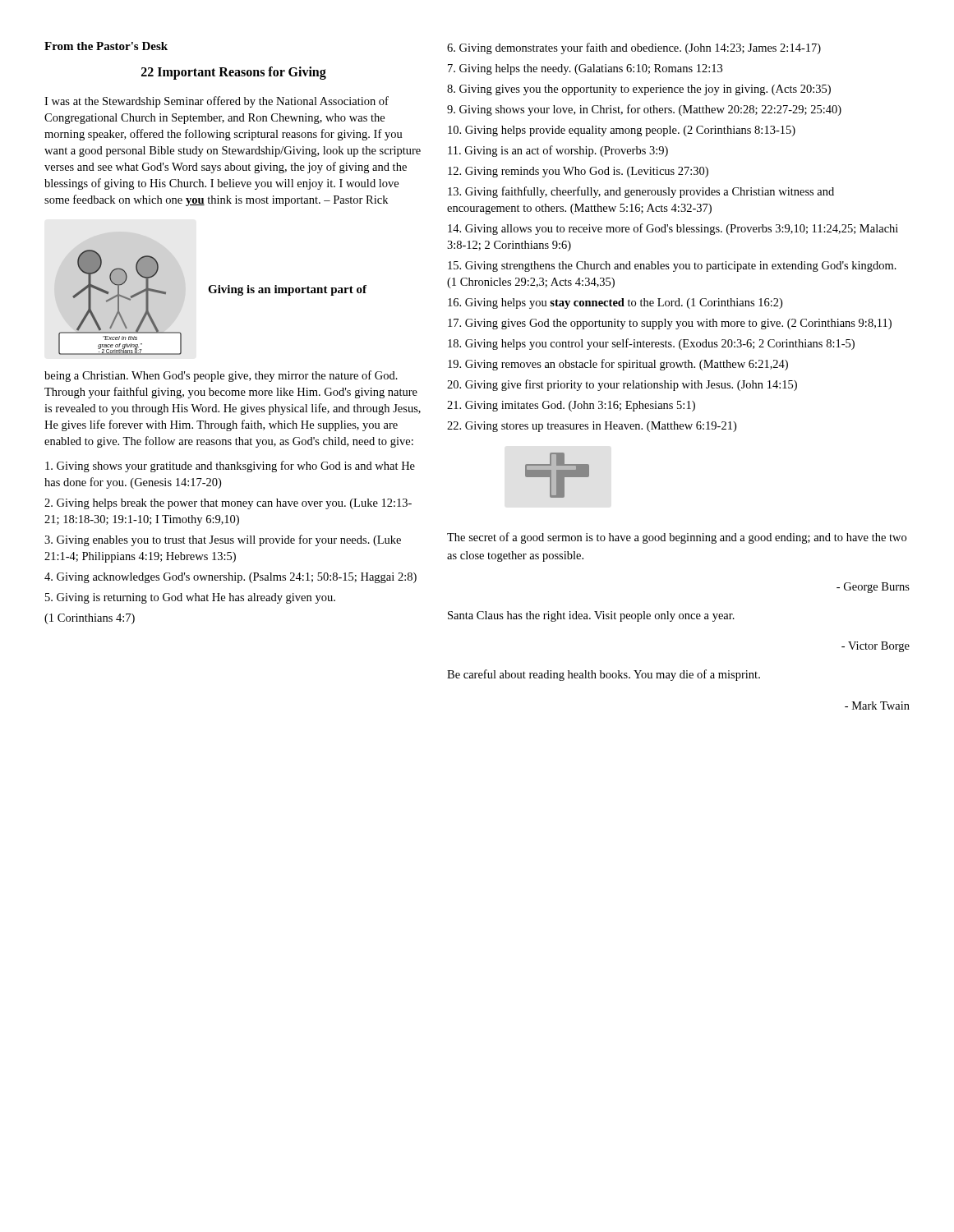Viewport: 954px width, 1232px height.
Task: Click the passage that begins "The secret of a good"
Action: [x=677, y=546]
